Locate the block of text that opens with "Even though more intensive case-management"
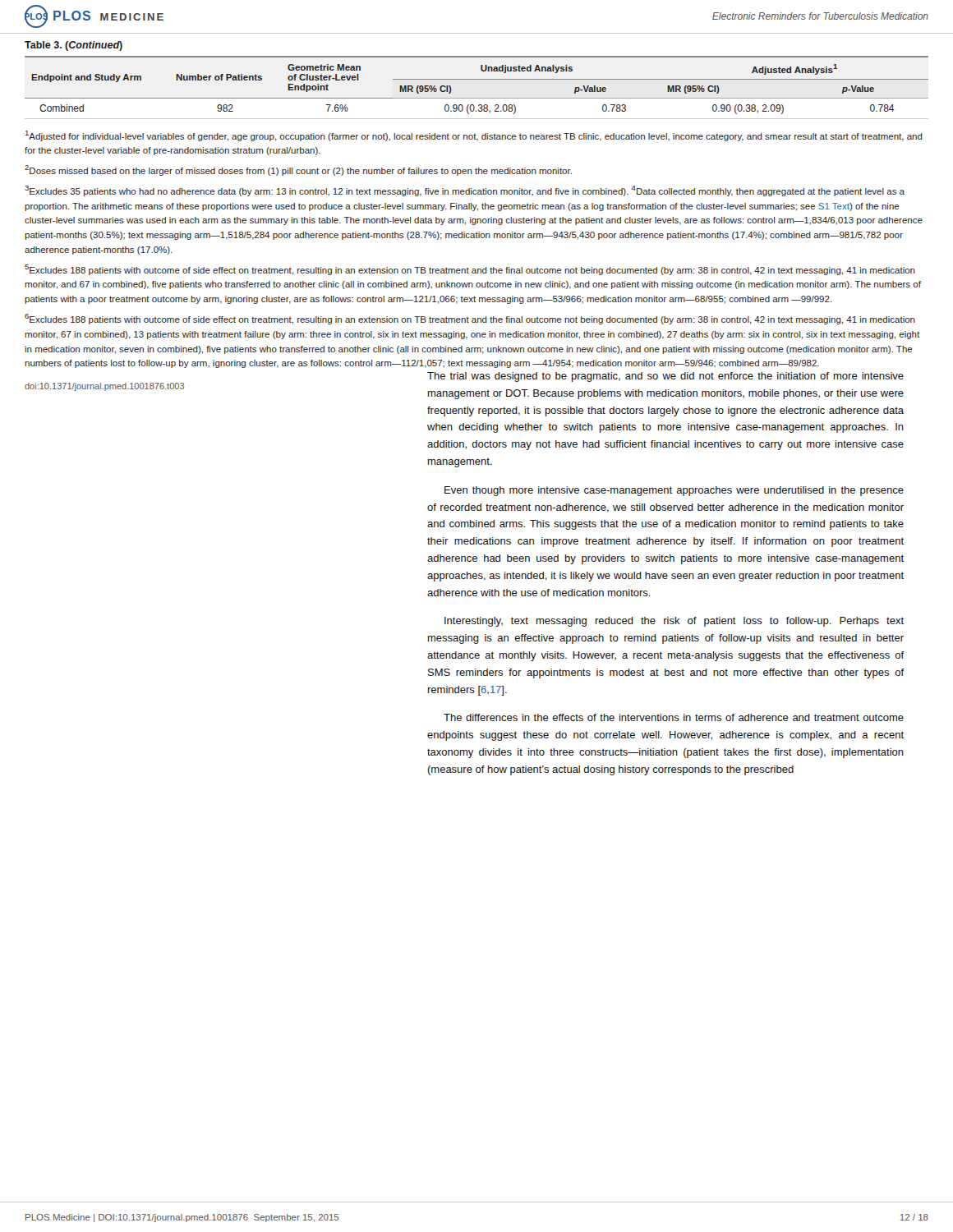The height and width of the screenshot is (1232, 953). point(665,542)
